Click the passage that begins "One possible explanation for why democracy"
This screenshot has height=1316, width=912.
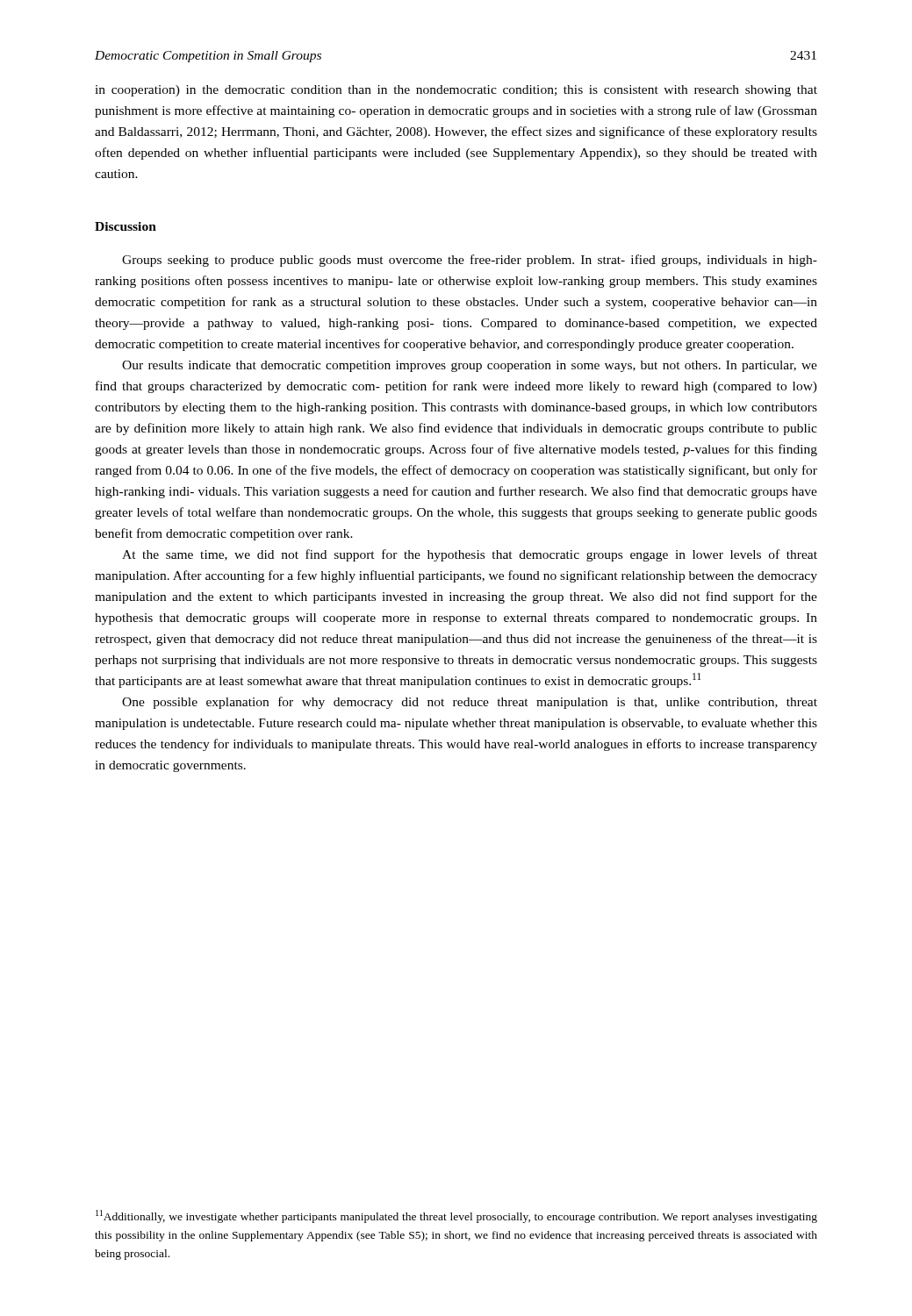[456, 734]
